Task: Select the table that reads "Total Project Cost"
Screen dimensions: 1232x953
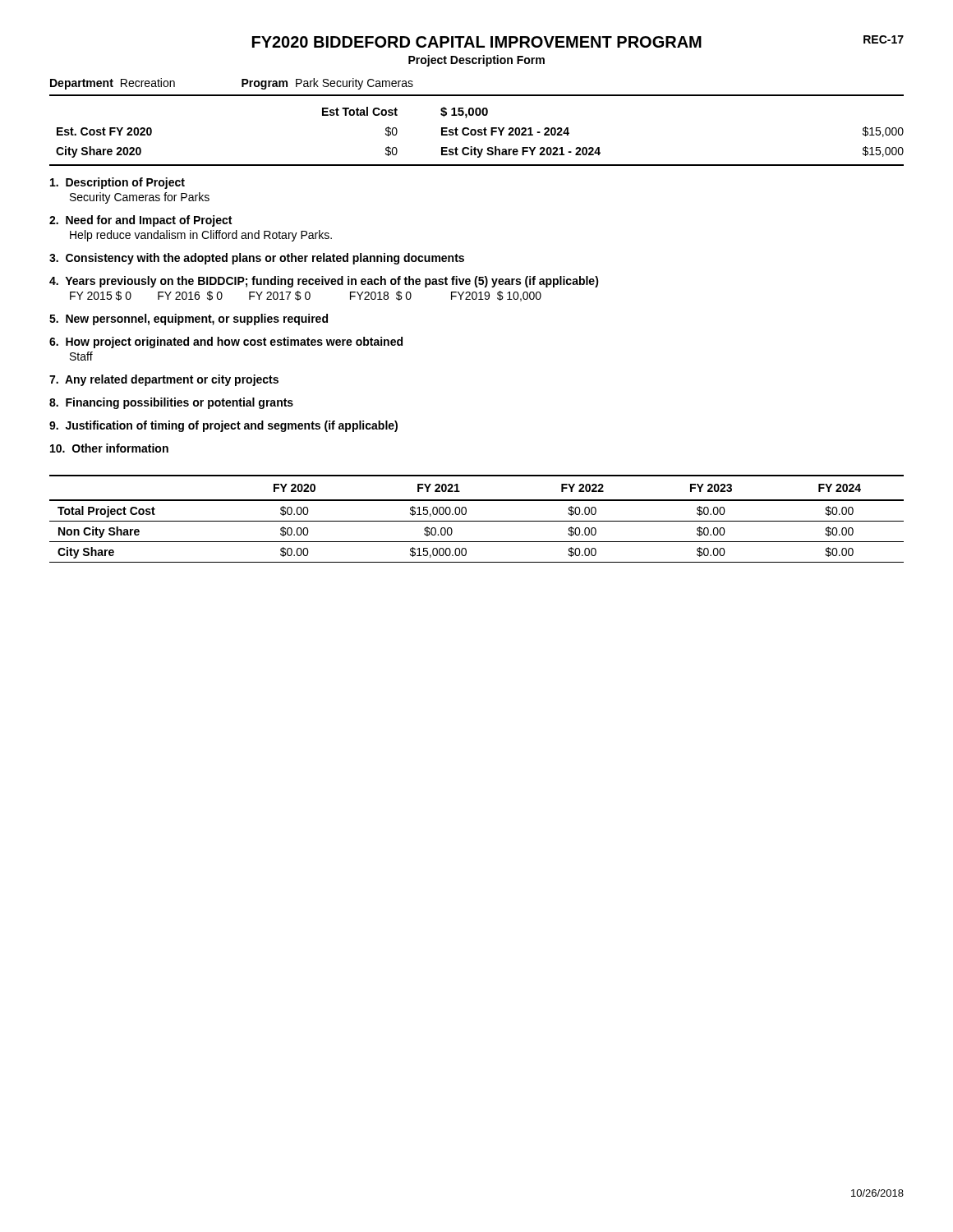Action: coord(476,519)
